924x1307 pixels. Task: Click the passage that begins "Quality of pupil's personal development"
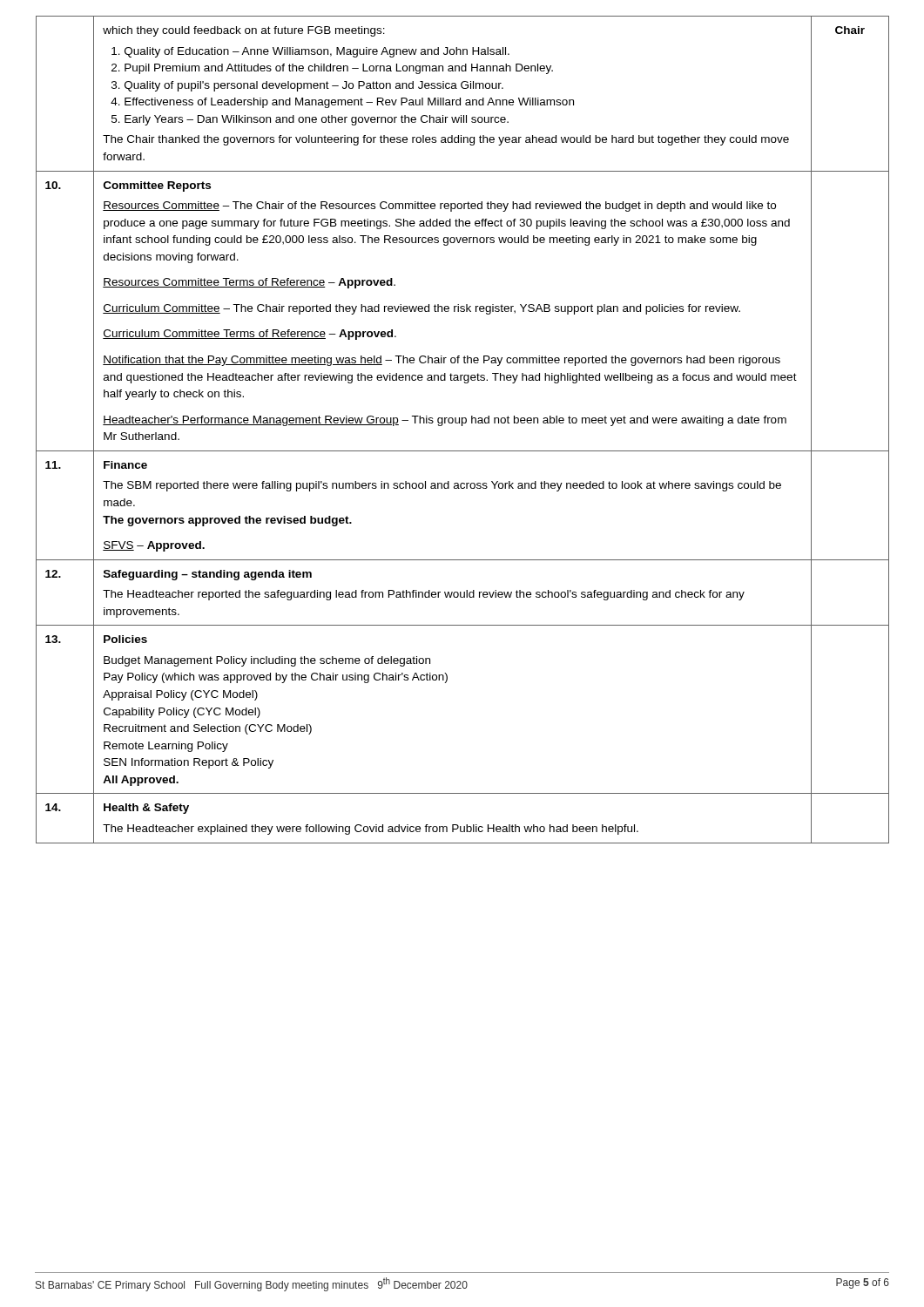click(314, 85)
